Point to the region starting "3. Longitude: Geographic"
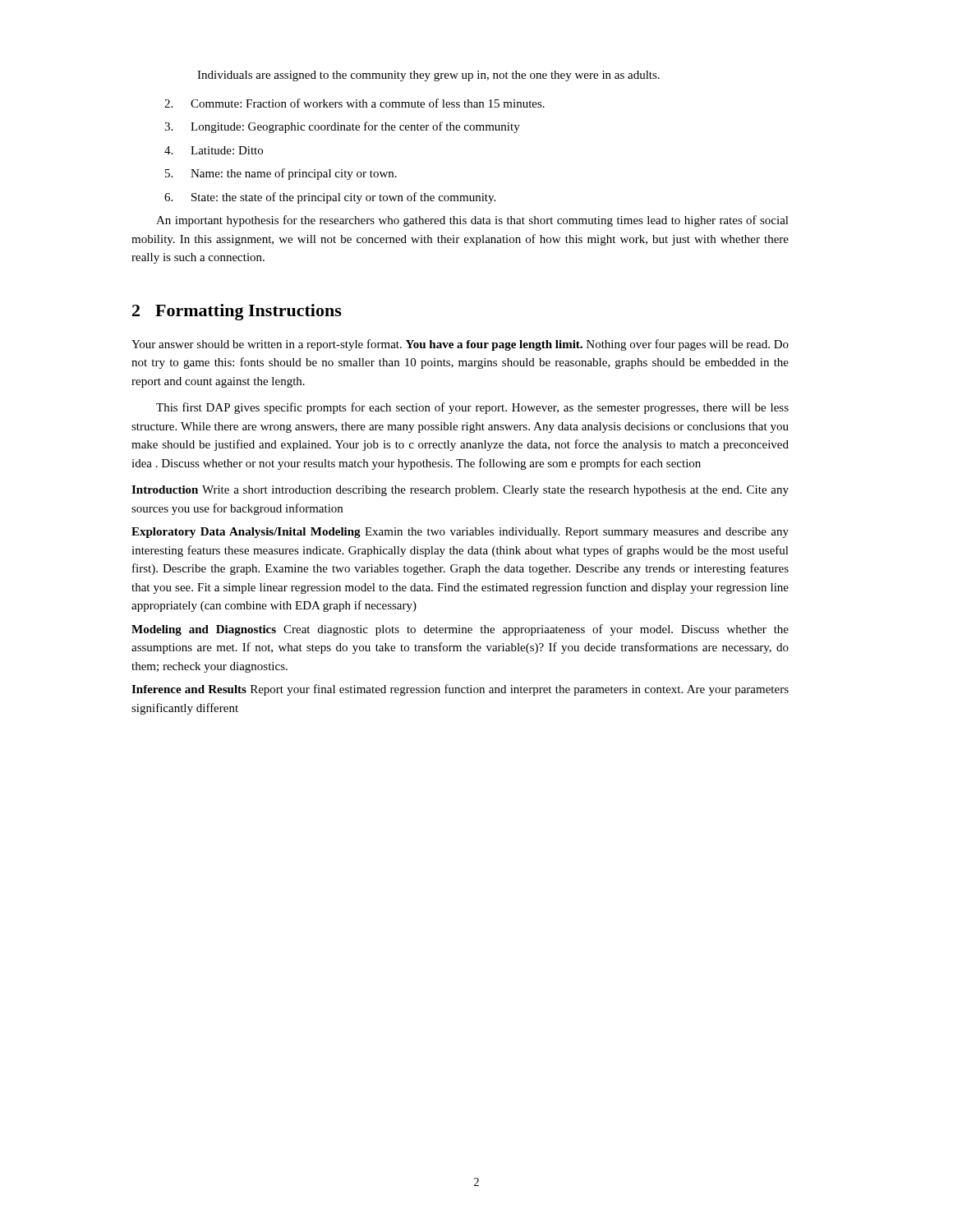 pos(476,127)
